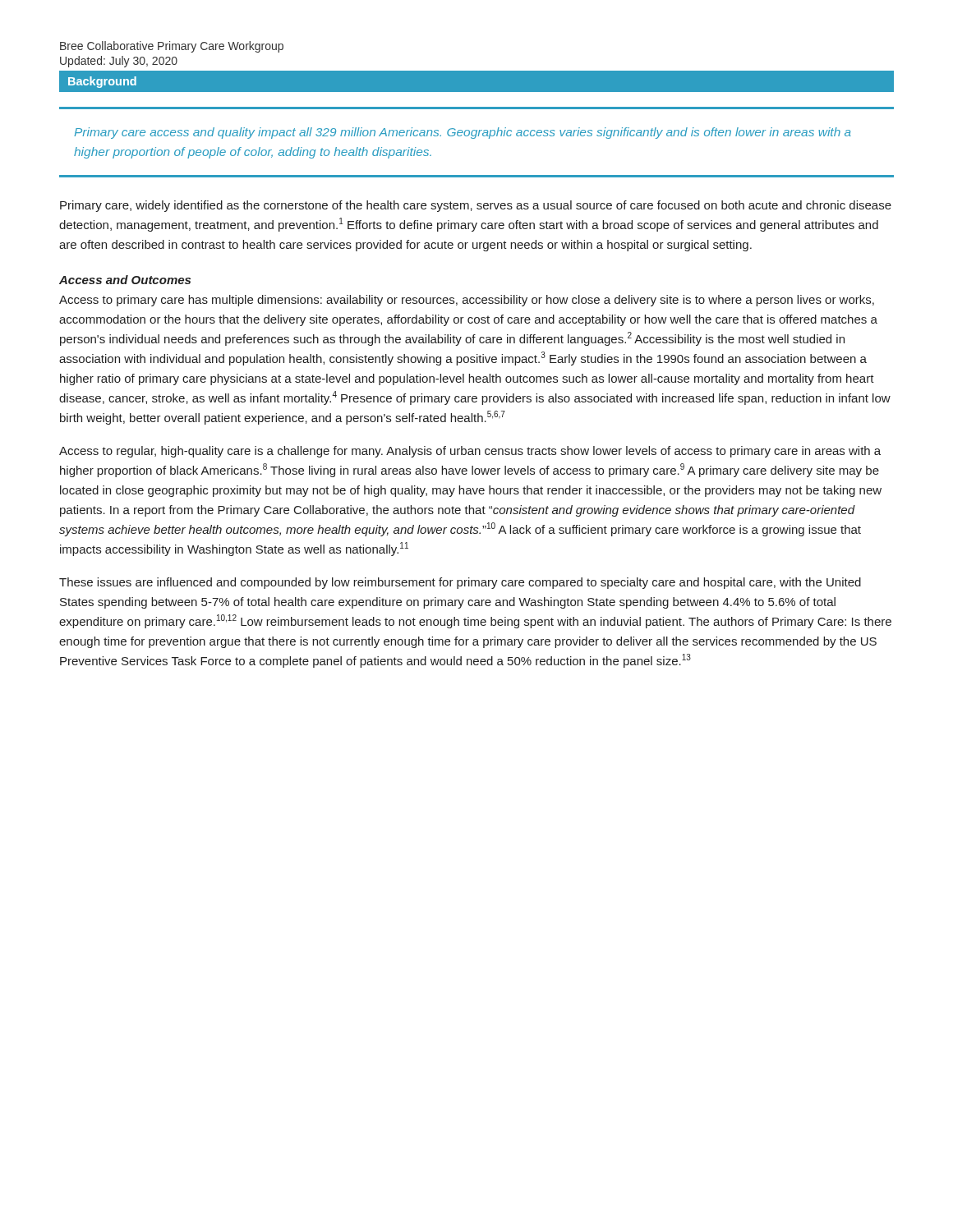Navigate to the block starting "Access and Outcomes"
Image resolution: width=953 pixels, height=1232 pixels.
click(x=125, y=280)
